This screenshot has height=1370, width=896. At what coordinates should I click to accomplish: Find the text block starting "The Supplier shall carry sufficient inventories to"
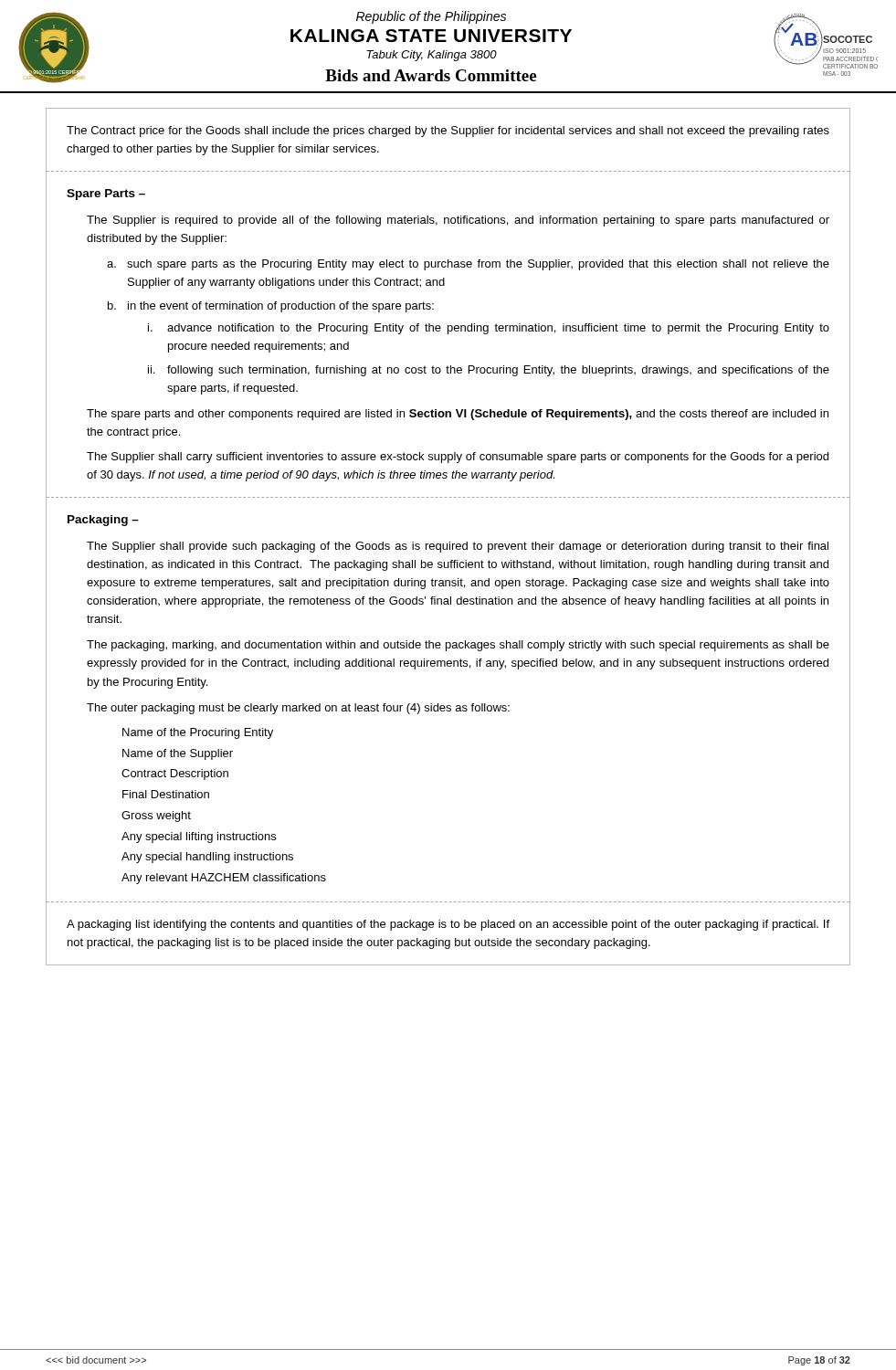tap(458, 466)
